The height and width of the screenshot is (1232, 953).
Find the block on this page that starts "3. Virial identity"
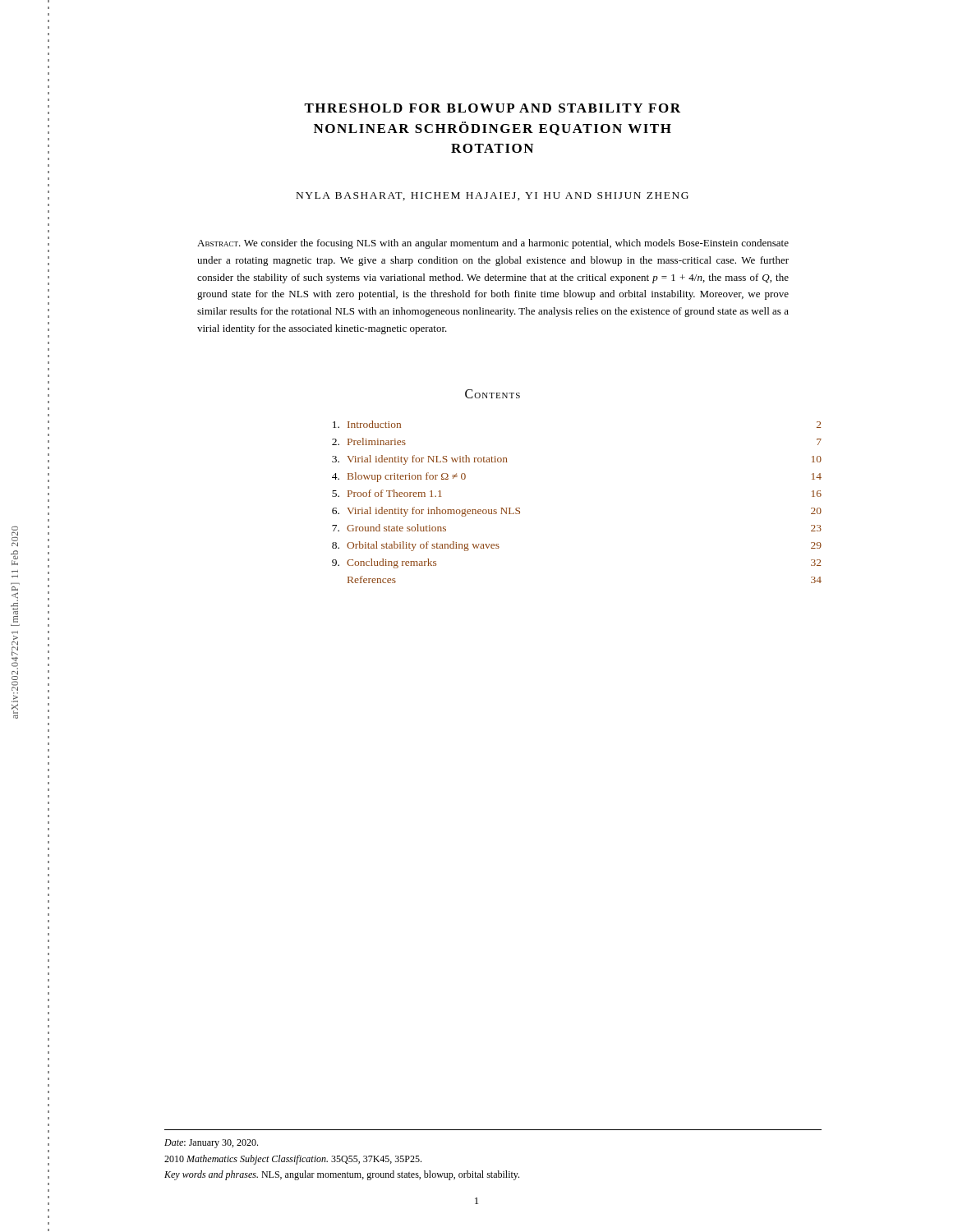(x=493, y=459)
